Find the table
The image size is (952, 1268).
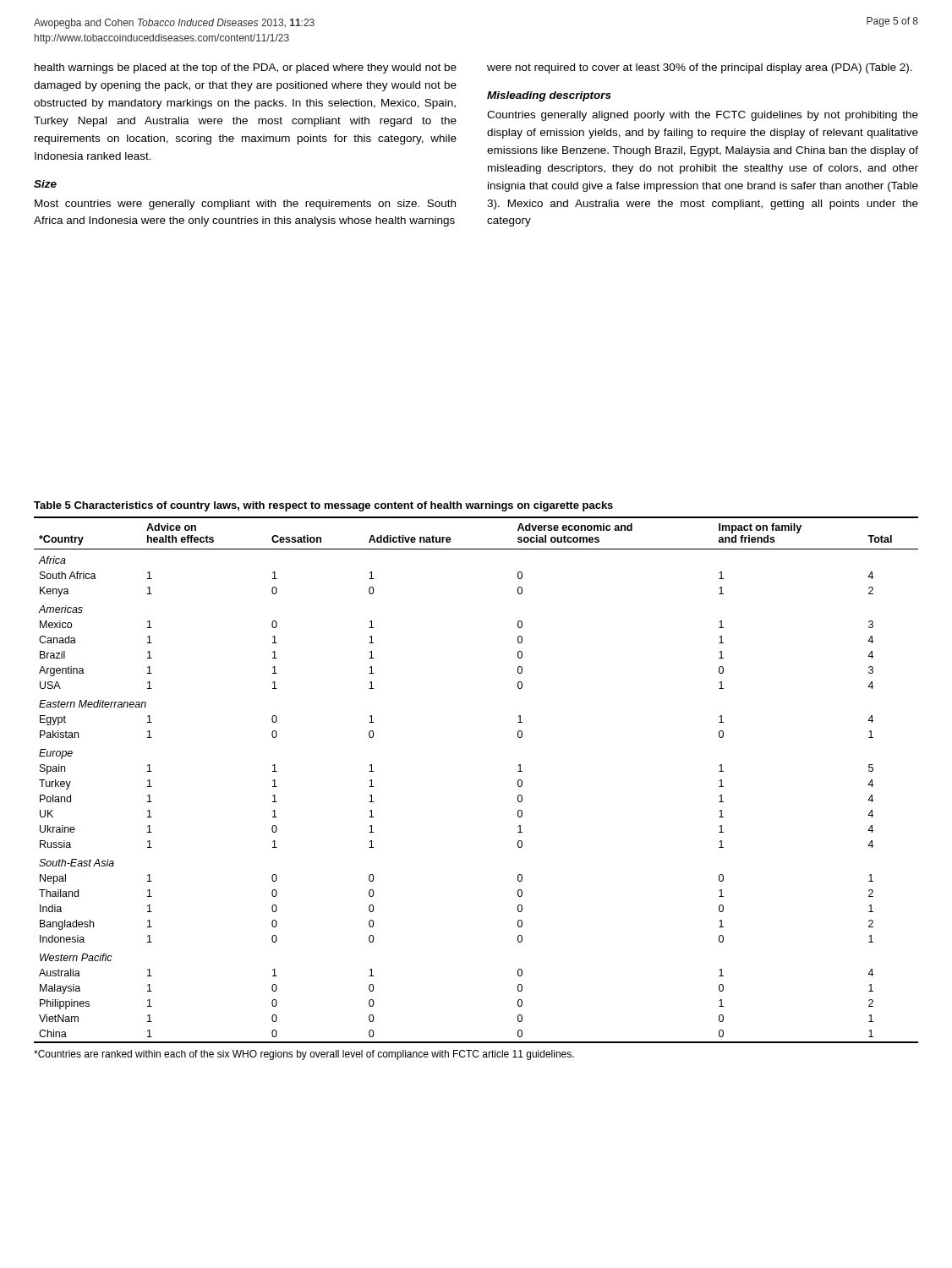[x=476, y=780]
